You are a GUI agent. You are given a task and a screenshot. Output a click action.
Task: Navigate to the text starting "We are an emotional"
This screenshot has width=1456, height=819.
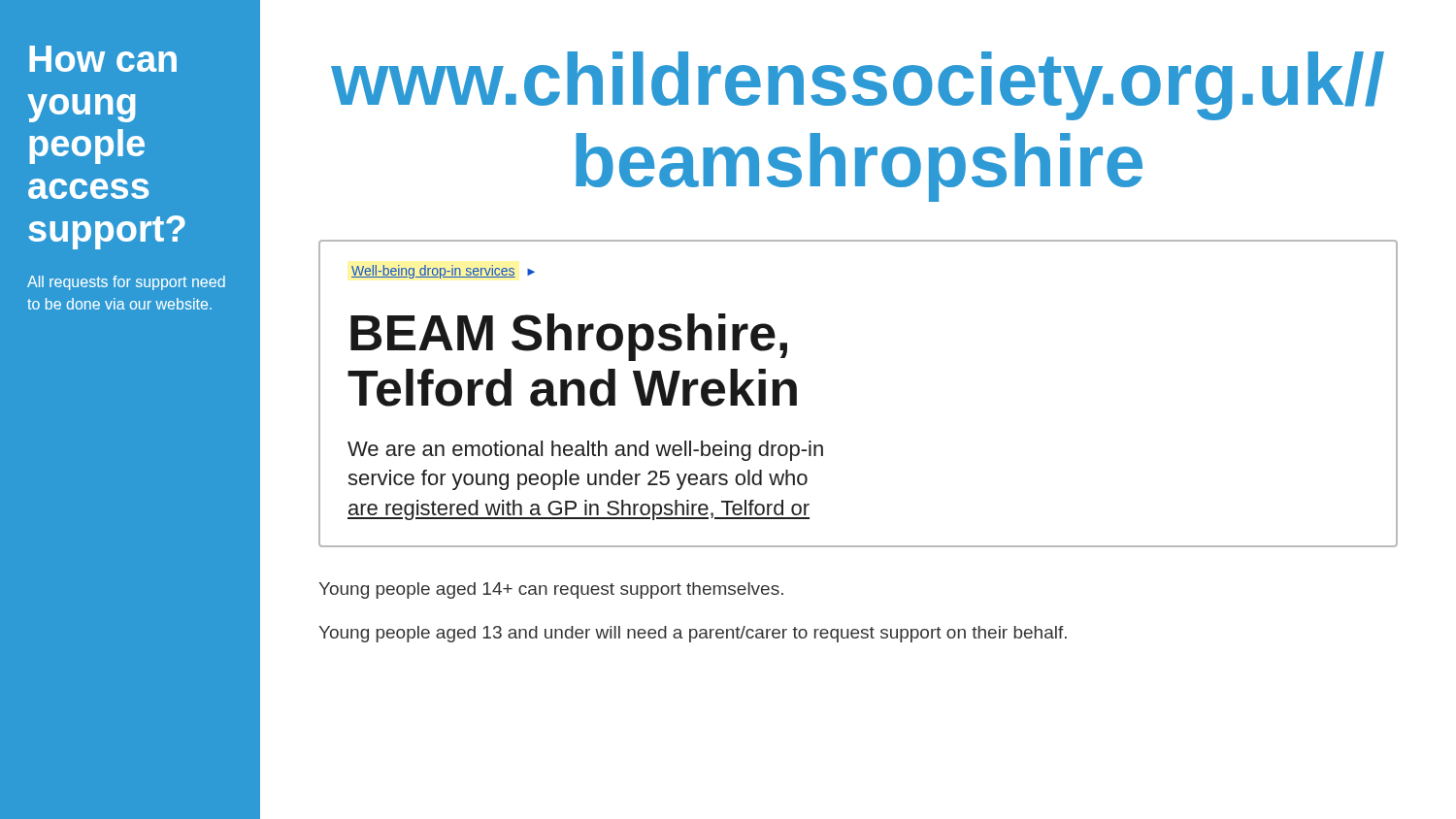point(586,478)
